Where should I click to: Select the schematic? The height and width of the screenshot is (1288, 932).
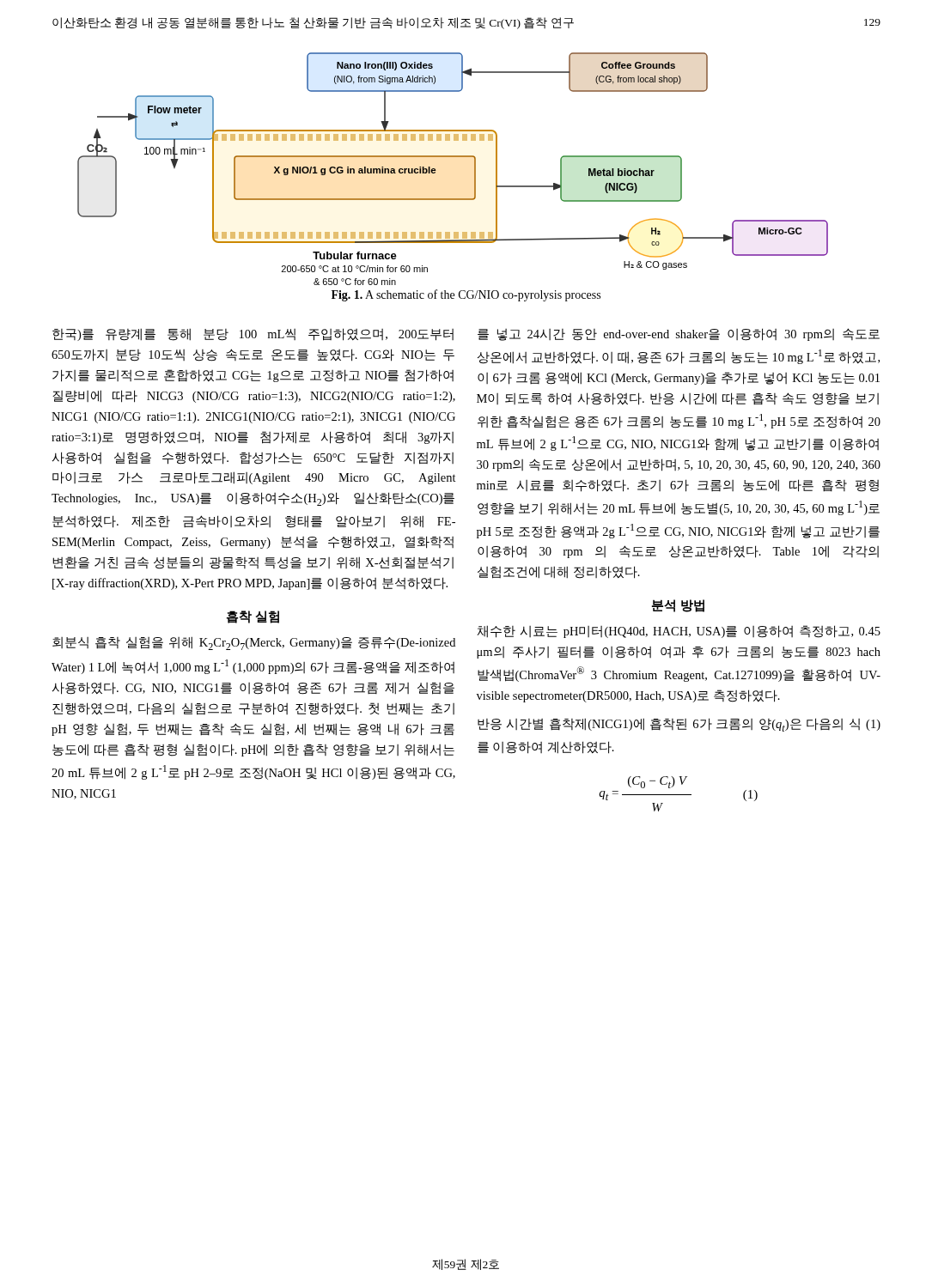click(x=466, y=165)
